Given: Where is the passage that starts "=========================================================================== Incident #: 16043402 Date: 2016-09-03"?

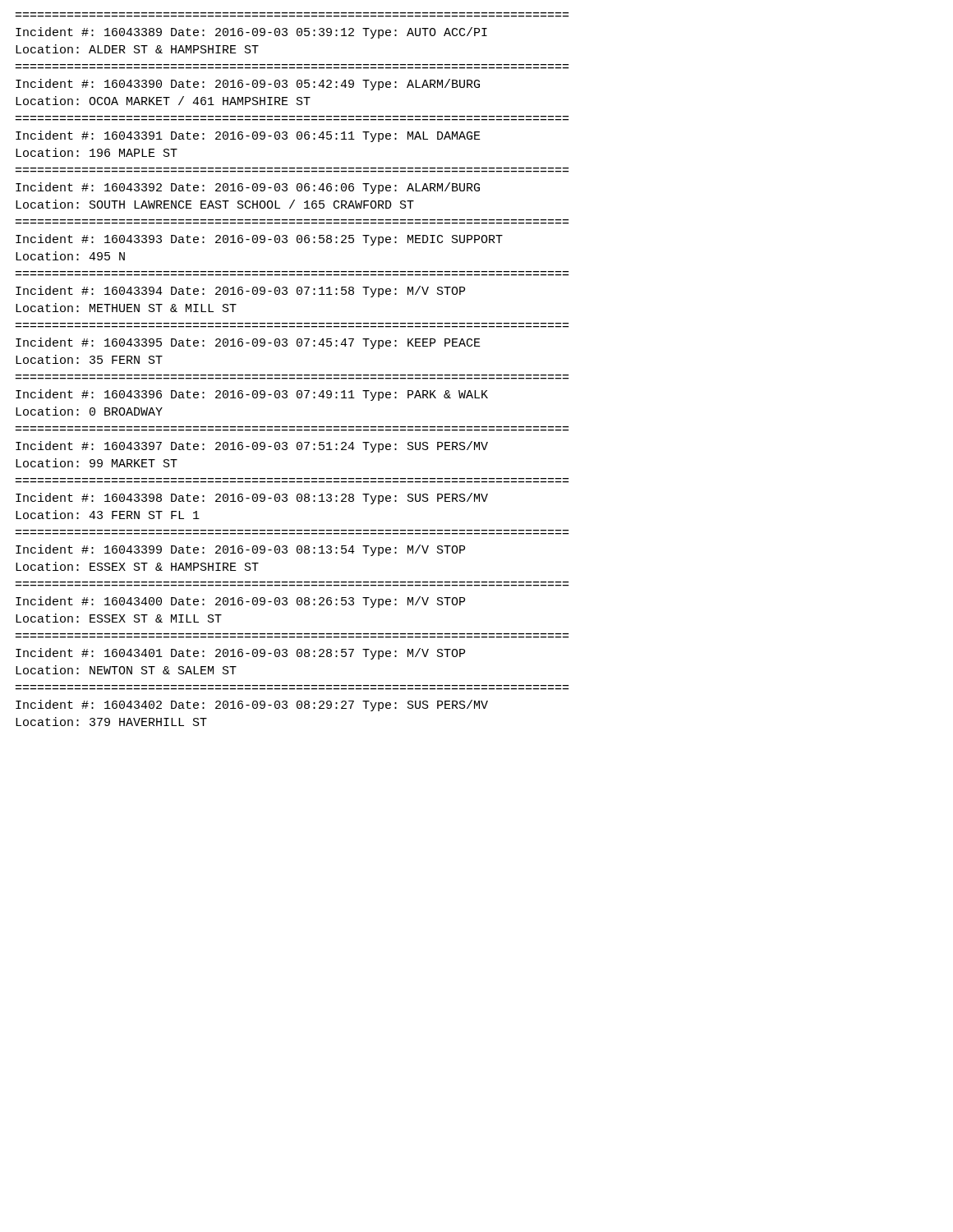Looking at the screenshot, I should pyautogui.click(x=476, y=707).
